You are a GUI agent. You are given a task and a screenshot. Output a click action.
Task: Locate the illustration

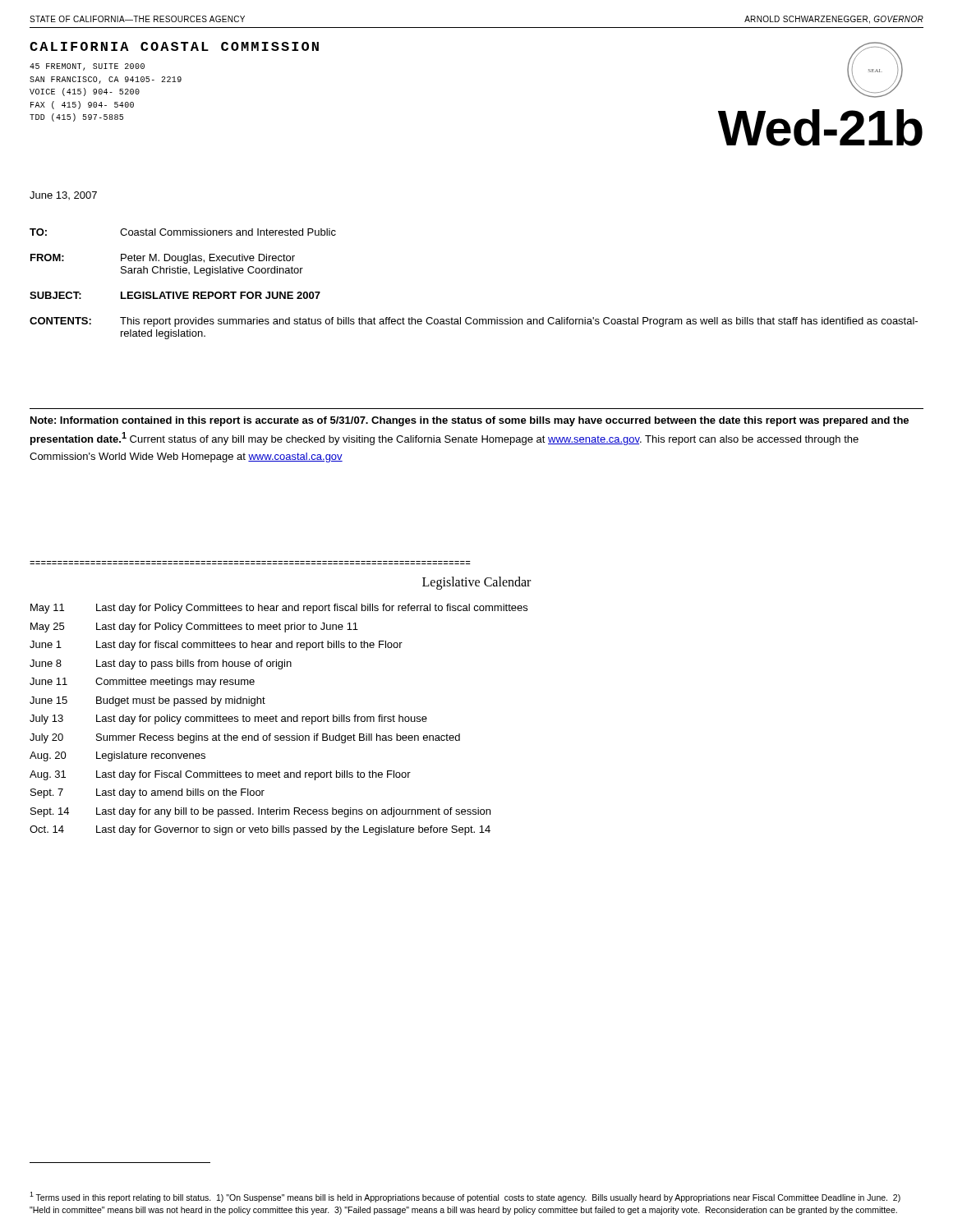(875, 70)
